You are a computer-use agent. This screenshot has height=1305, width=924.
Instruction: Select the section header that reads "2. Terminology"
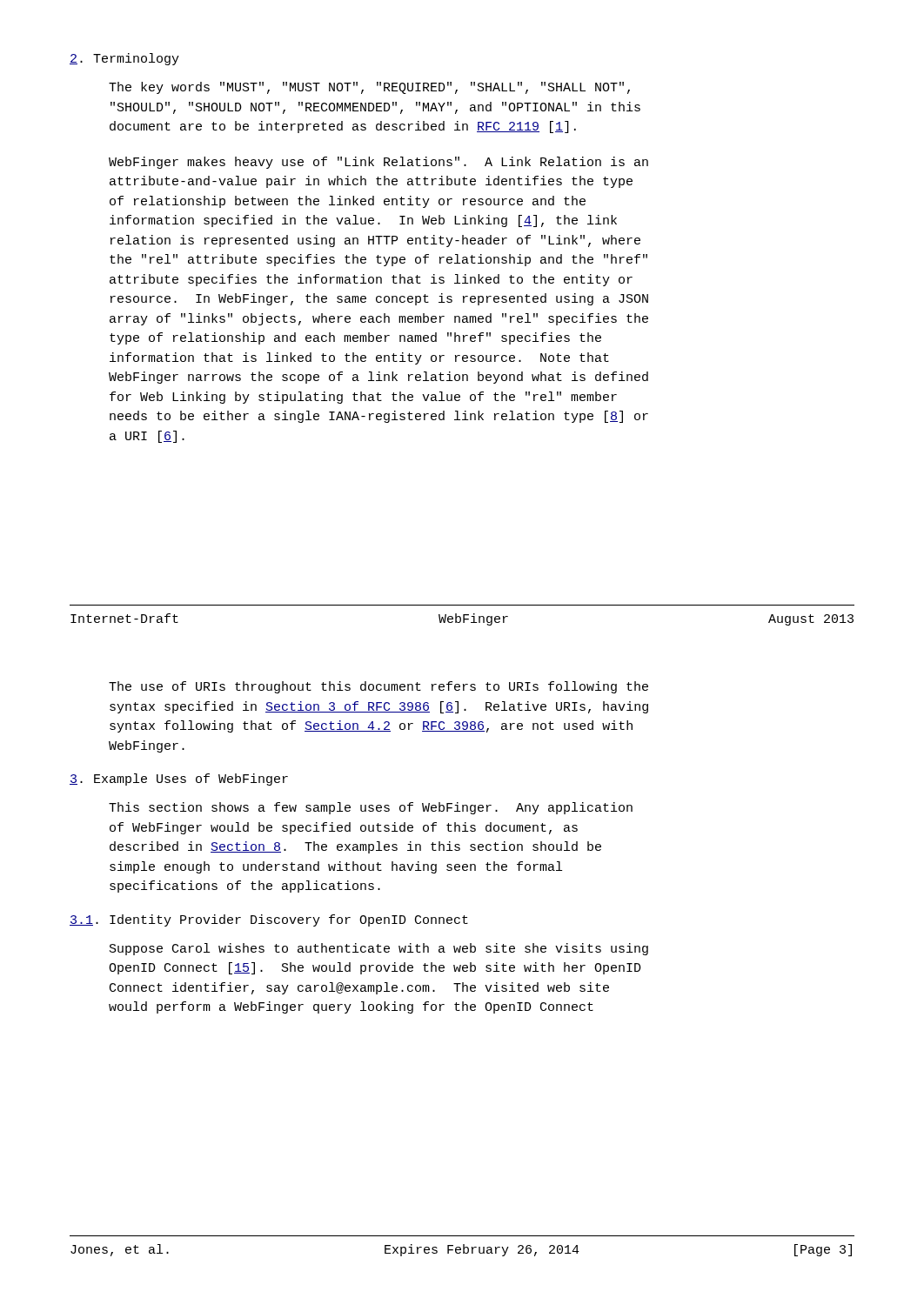(x=124, y=60)
